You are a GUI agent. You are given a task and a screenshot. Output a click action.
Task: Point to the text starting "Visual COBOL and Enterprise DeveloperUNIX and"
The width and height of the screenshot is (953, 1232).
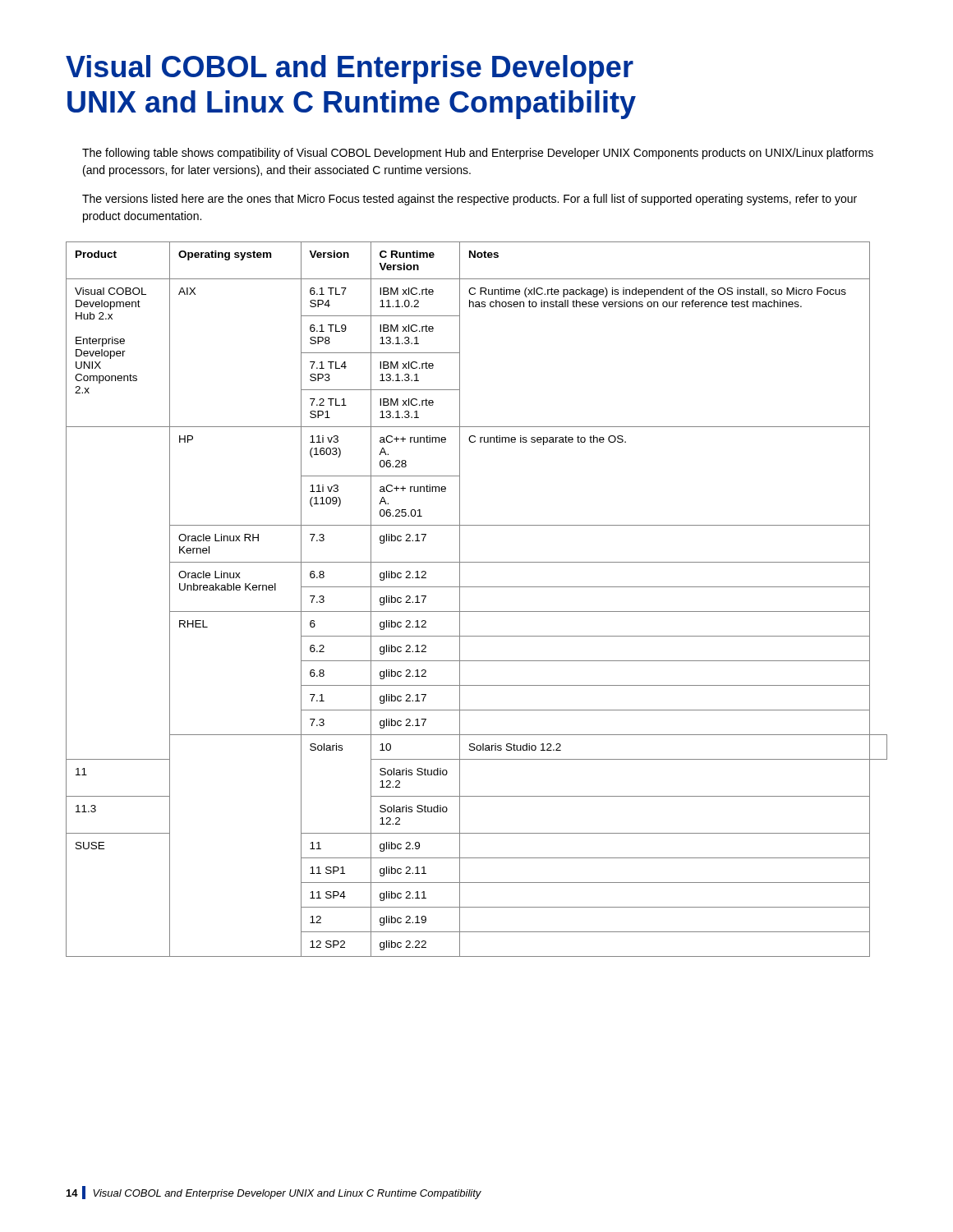(476, 85)
